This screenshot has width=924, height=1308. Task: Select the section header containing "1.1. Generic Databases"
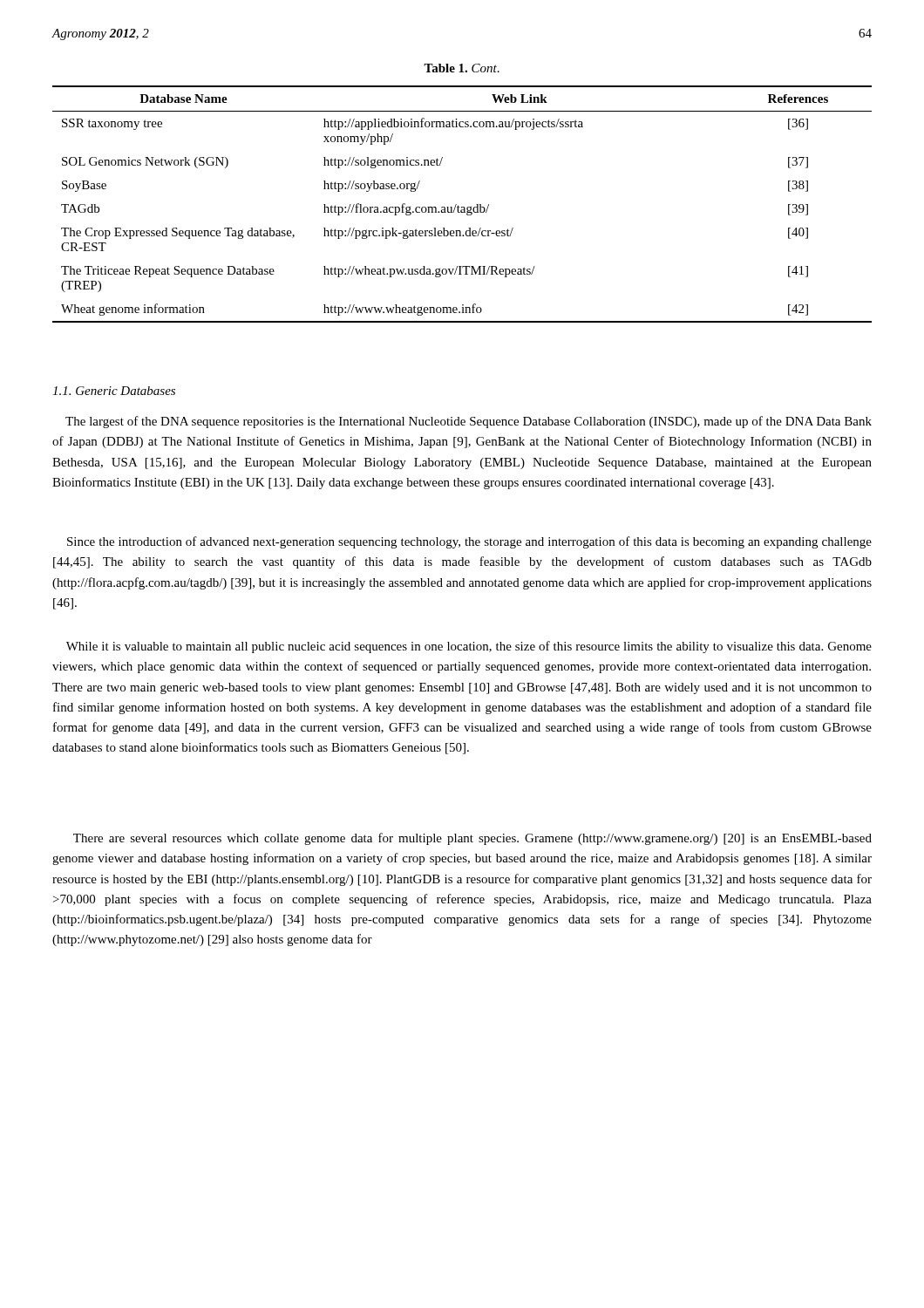click(x=114, y=391)
